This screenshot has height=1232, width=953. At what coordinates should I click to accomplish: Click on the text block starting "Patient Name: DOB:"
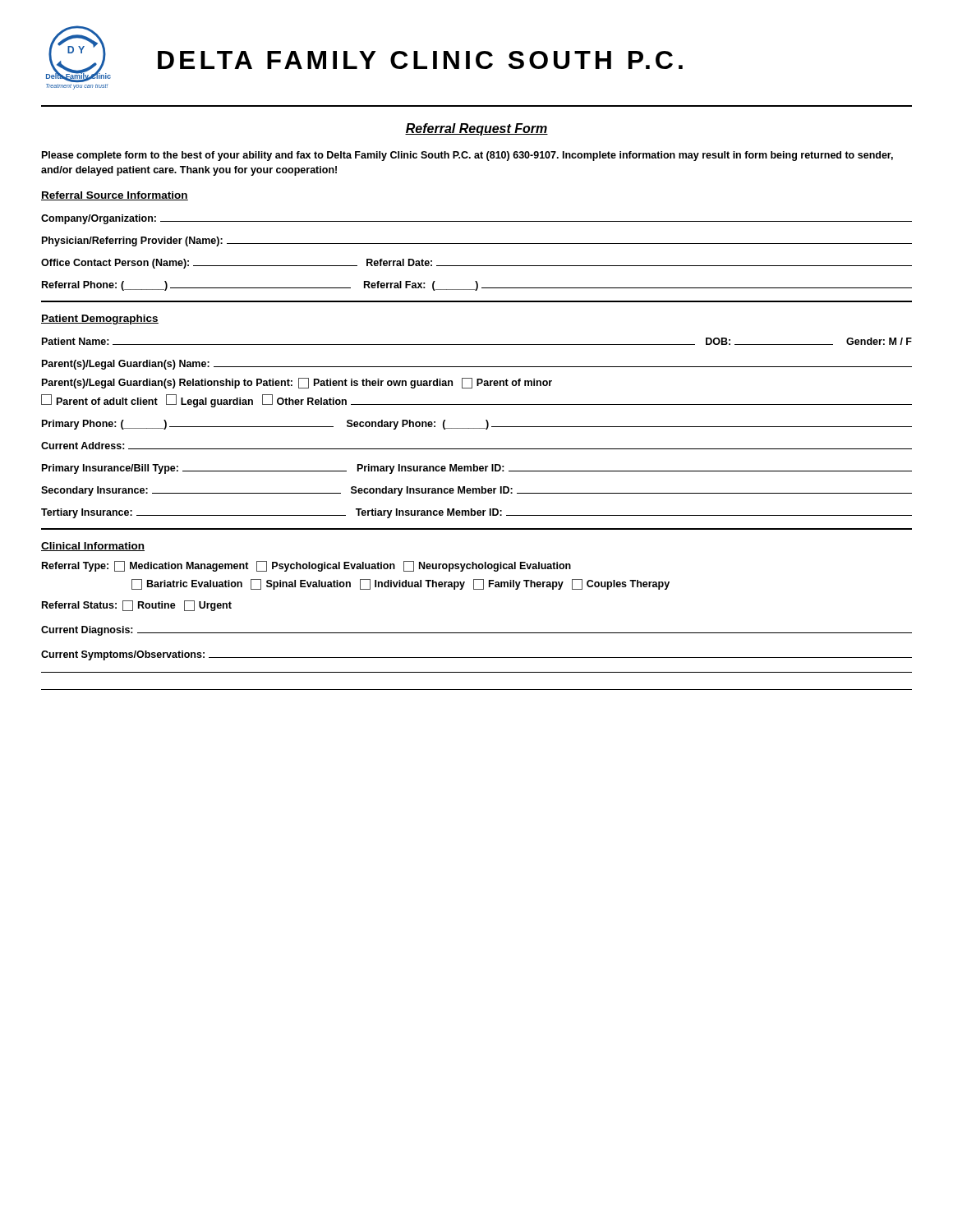point(476,340)
